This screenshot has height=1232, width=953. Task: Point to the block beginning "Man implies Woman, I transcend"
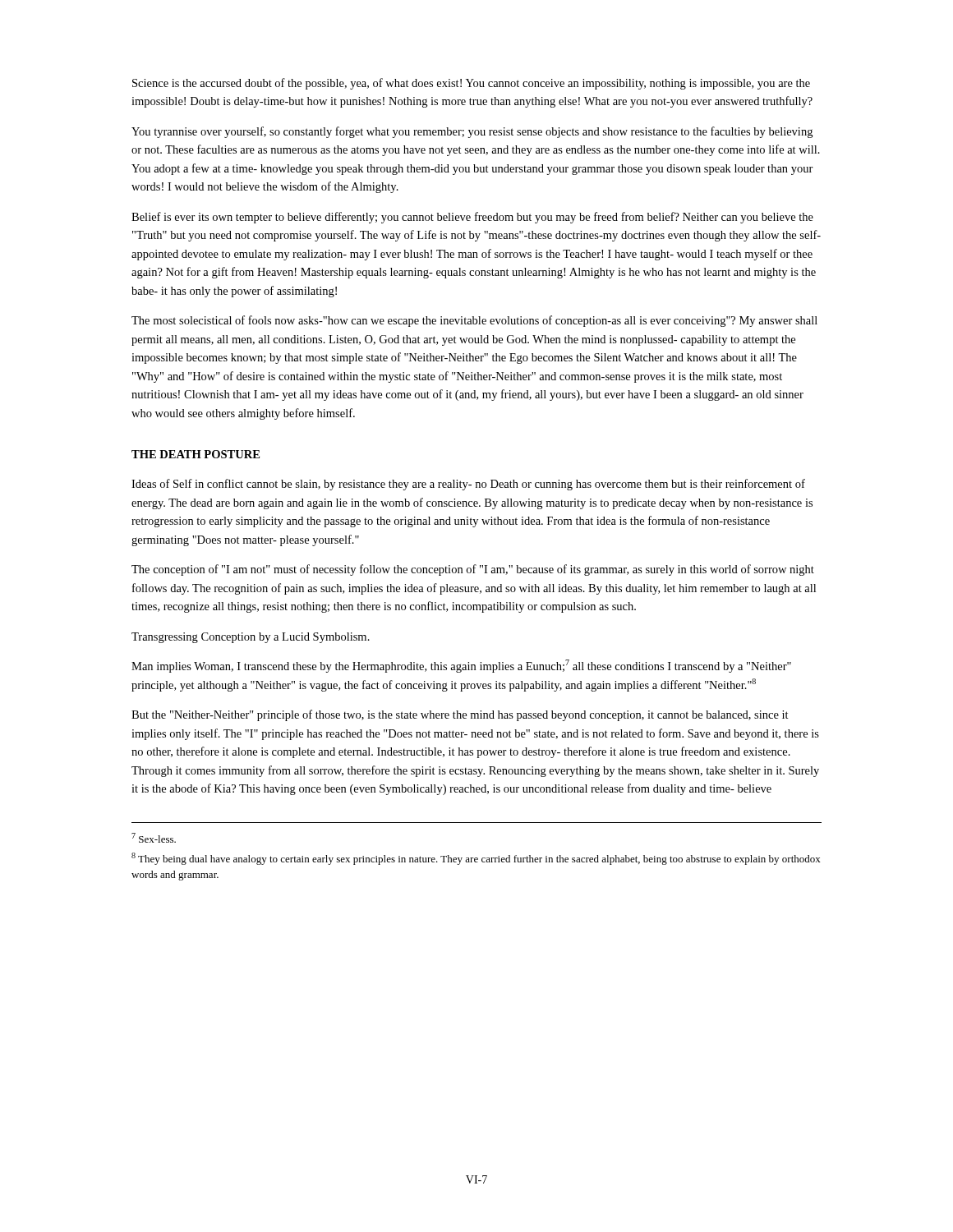click(476, 676)
